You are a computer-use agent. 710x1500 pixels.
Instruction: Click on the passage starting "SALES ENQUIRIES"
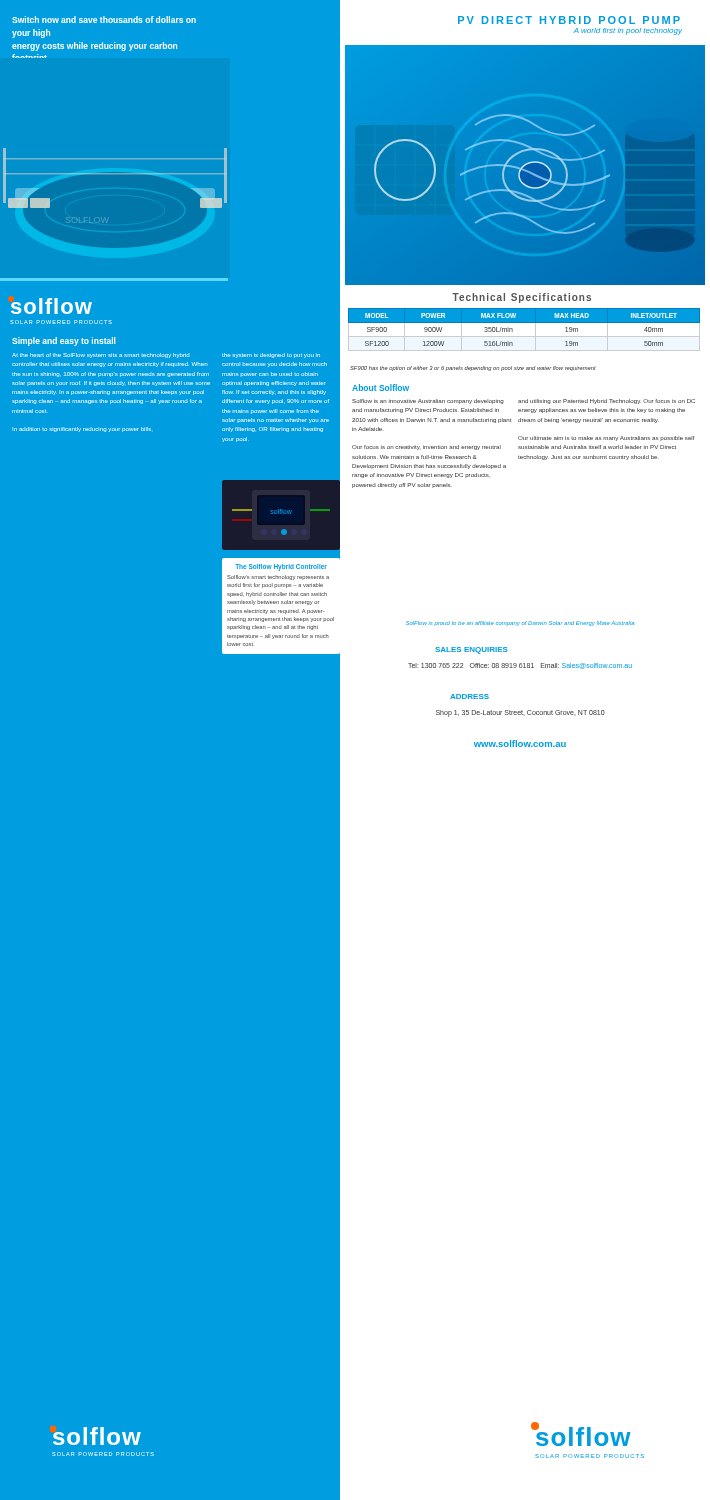pos(471,650)
